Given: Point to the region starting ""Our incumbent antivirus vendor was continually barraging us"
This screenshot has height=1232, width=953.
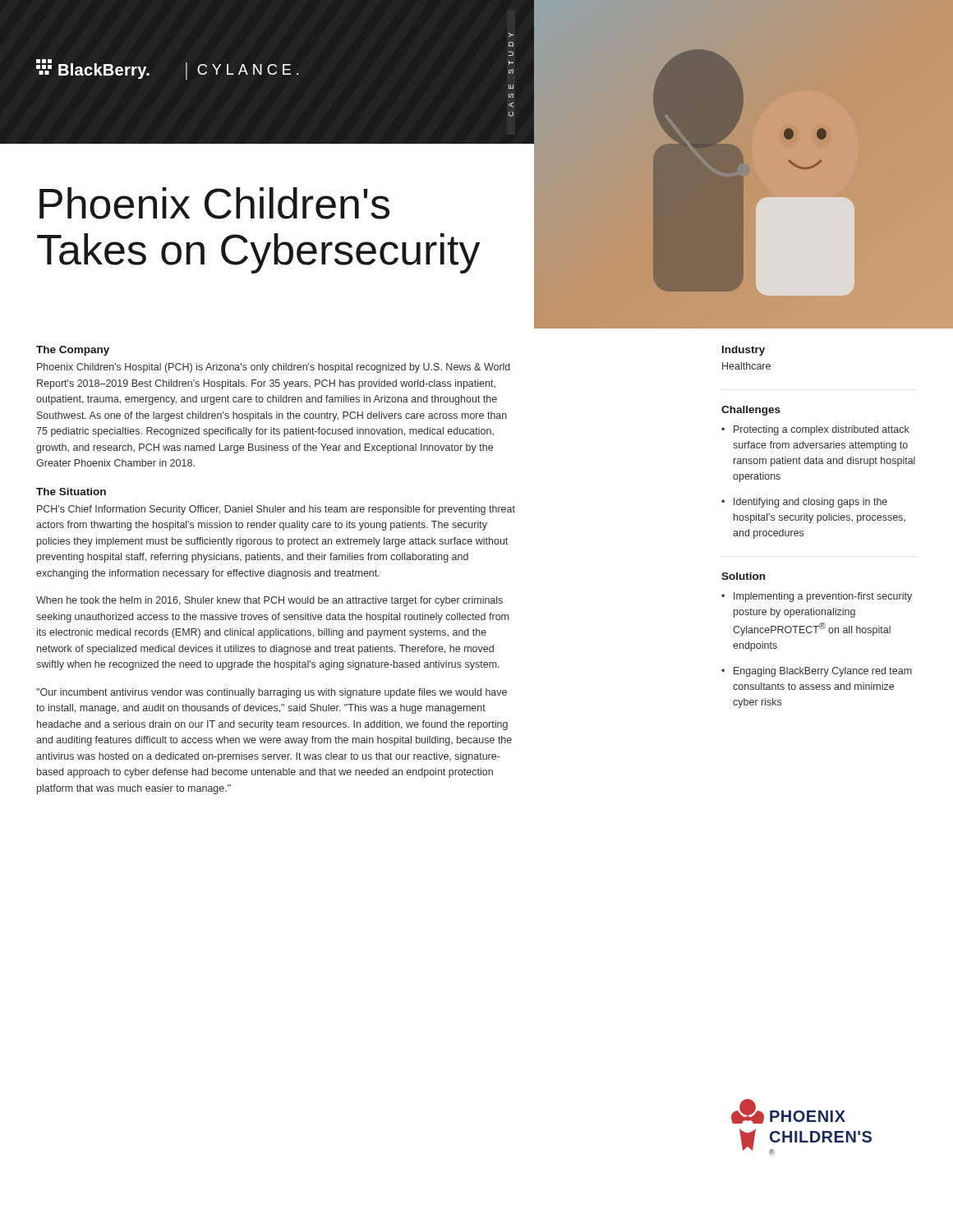Looking at the screenshot, I should pyautogui.click(x=274, y=740).
